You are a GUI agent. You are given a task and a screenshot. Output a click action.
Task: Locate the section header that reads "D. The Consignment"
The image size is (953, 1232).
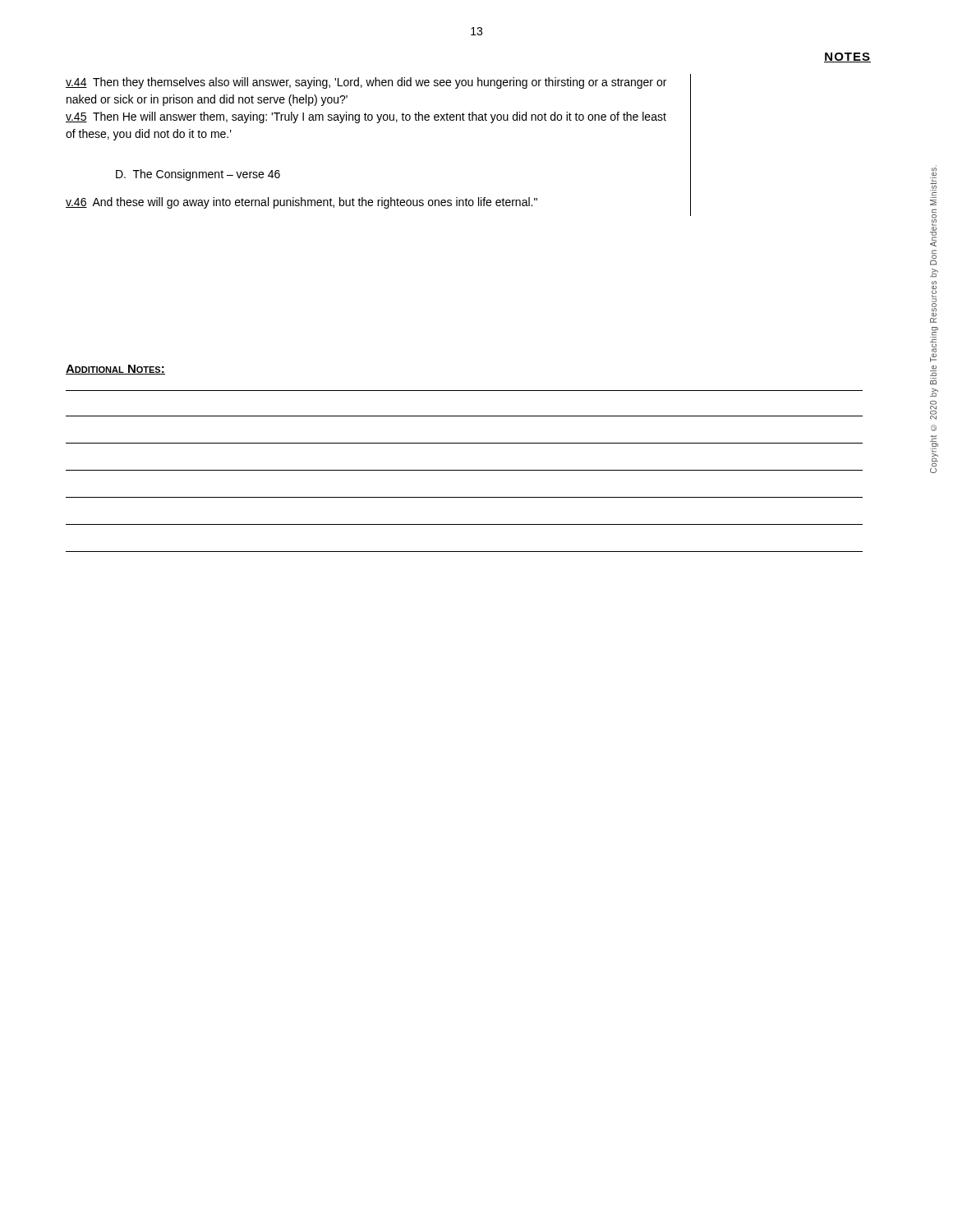[198, 174]
